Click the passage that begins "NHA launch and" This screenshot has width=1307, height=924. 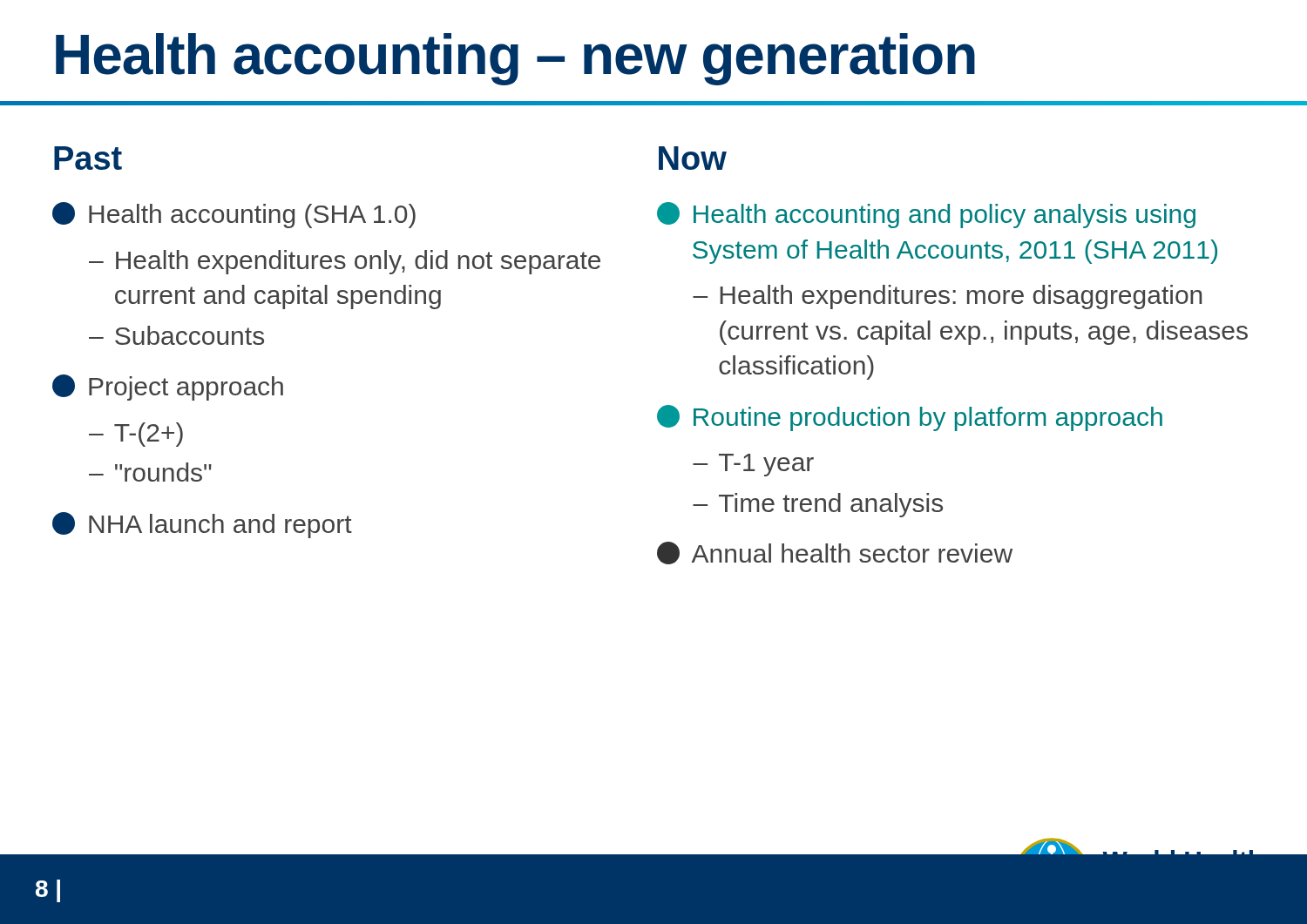click(202, 524)
